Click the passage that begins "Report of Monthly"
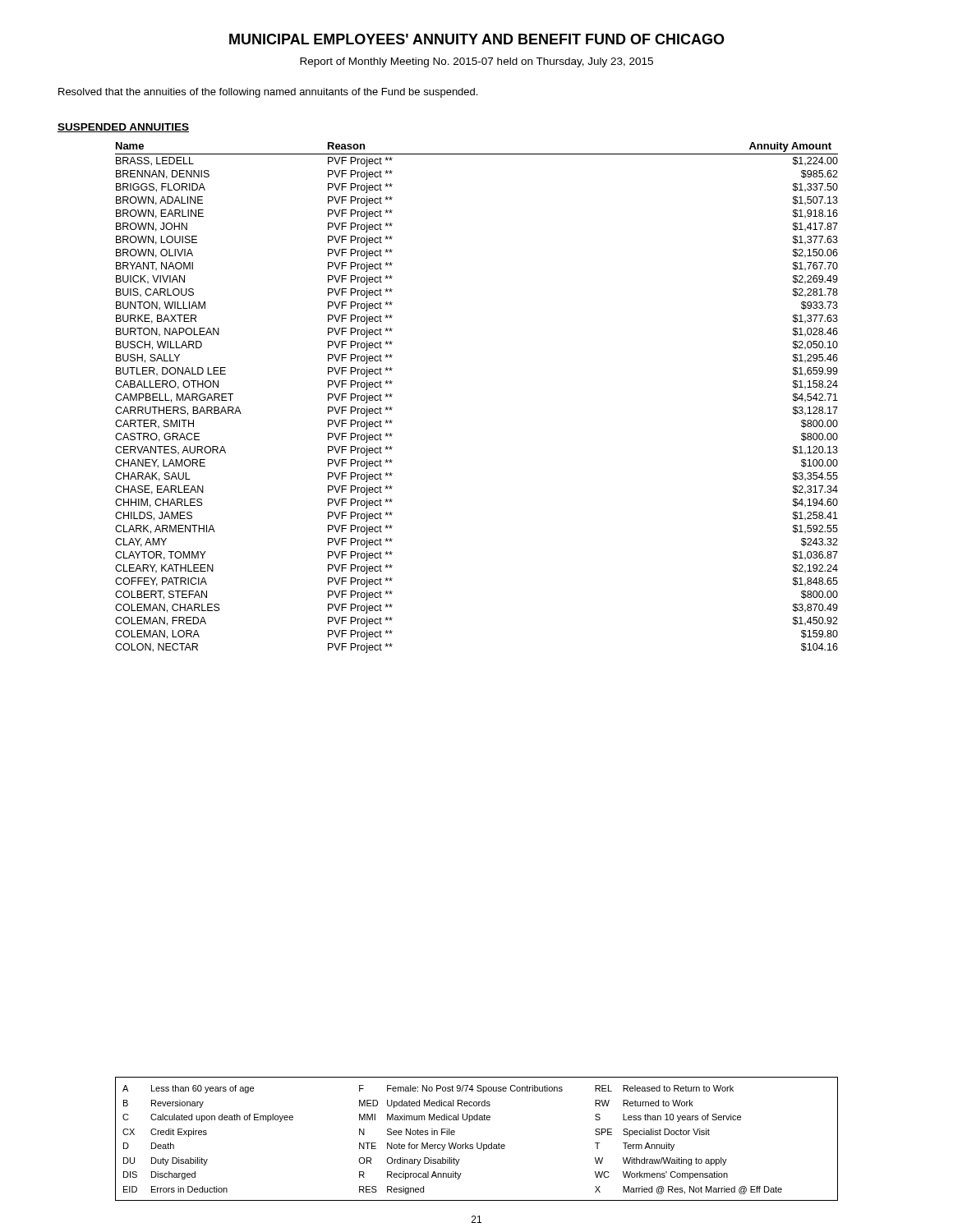Image resolution: width=953 pixels, height=1232 pixels. click(x=476, y=61)
